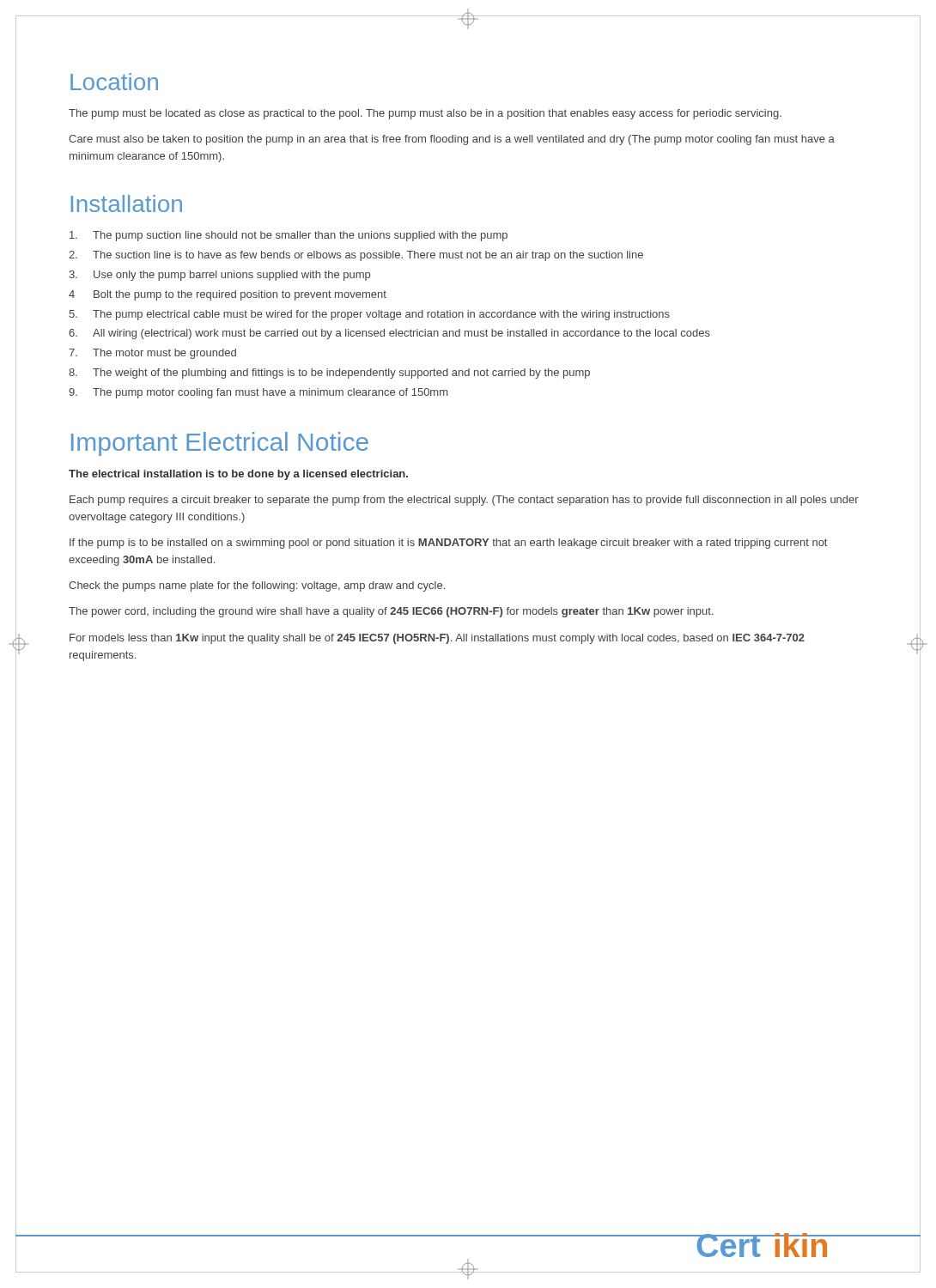Click on the list item containing "9.The pump motor cooling"
The height and width of the screenshot is (1288, 936).
pos(258,393)
